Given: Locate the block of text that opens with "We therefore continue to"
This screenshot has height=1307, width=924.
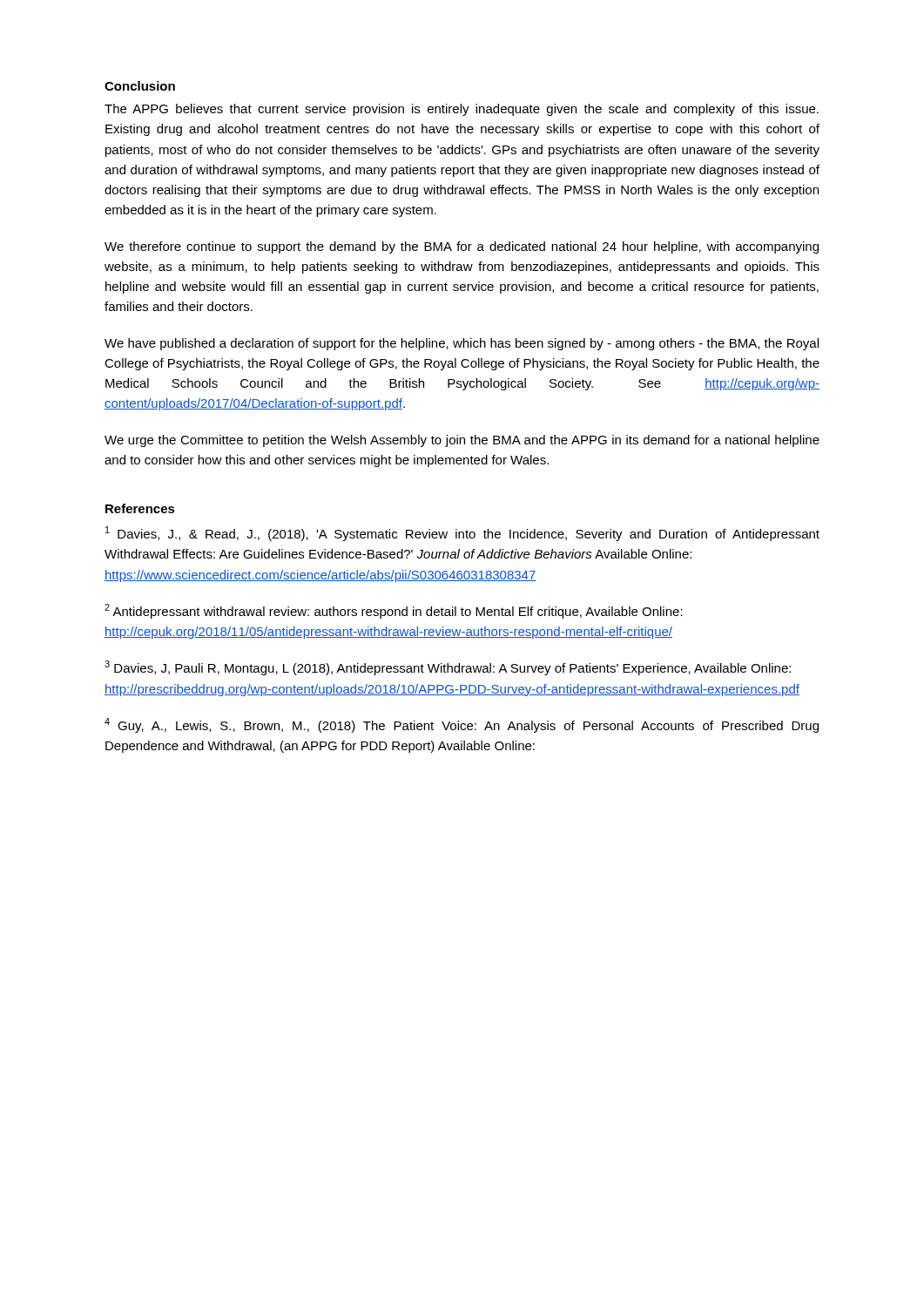Looking at the screenshot, I should coord(462,276).
